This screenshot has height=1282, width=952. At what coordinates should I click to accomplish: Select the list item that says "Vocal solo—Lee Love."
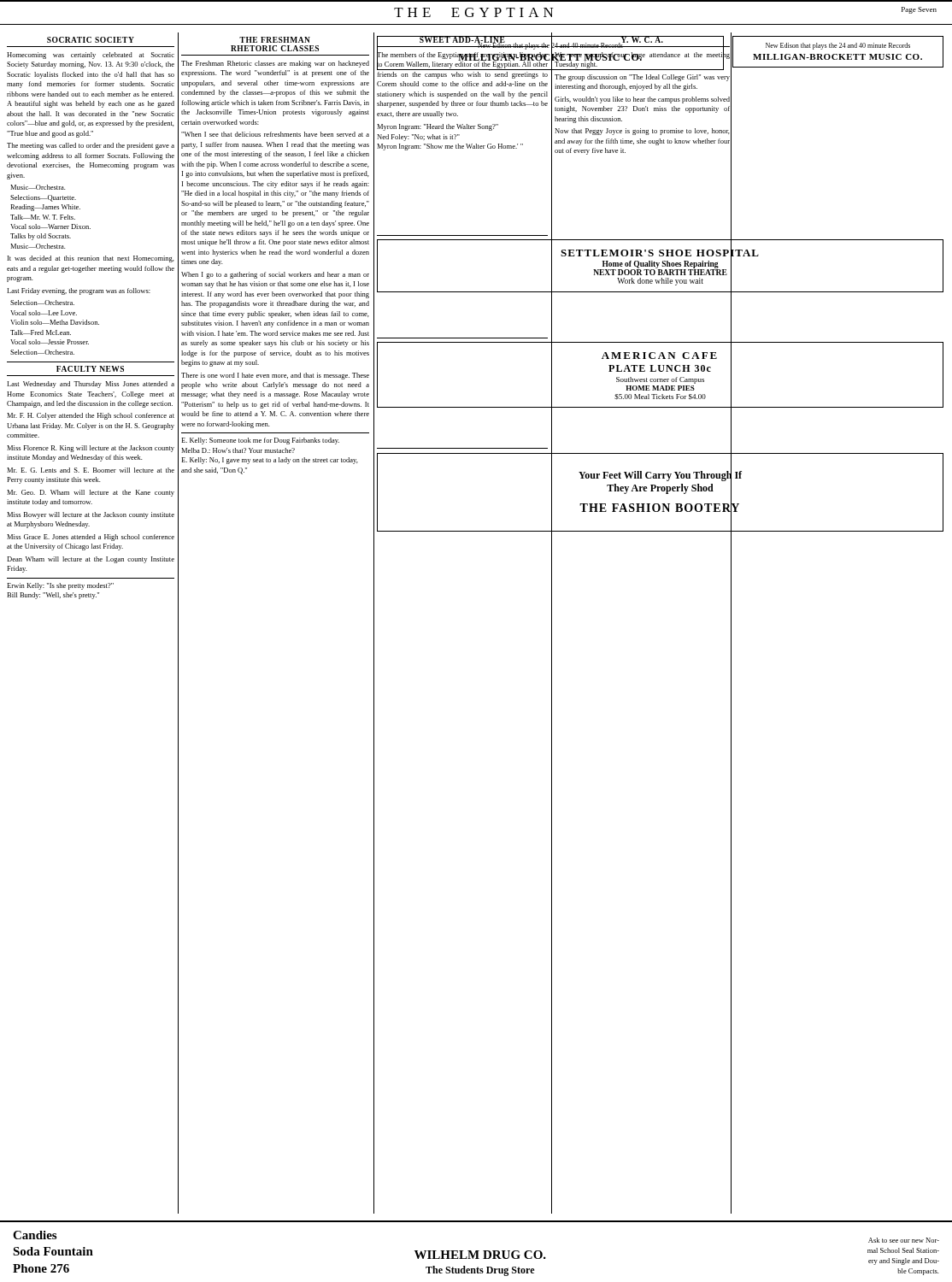point(44,313)
